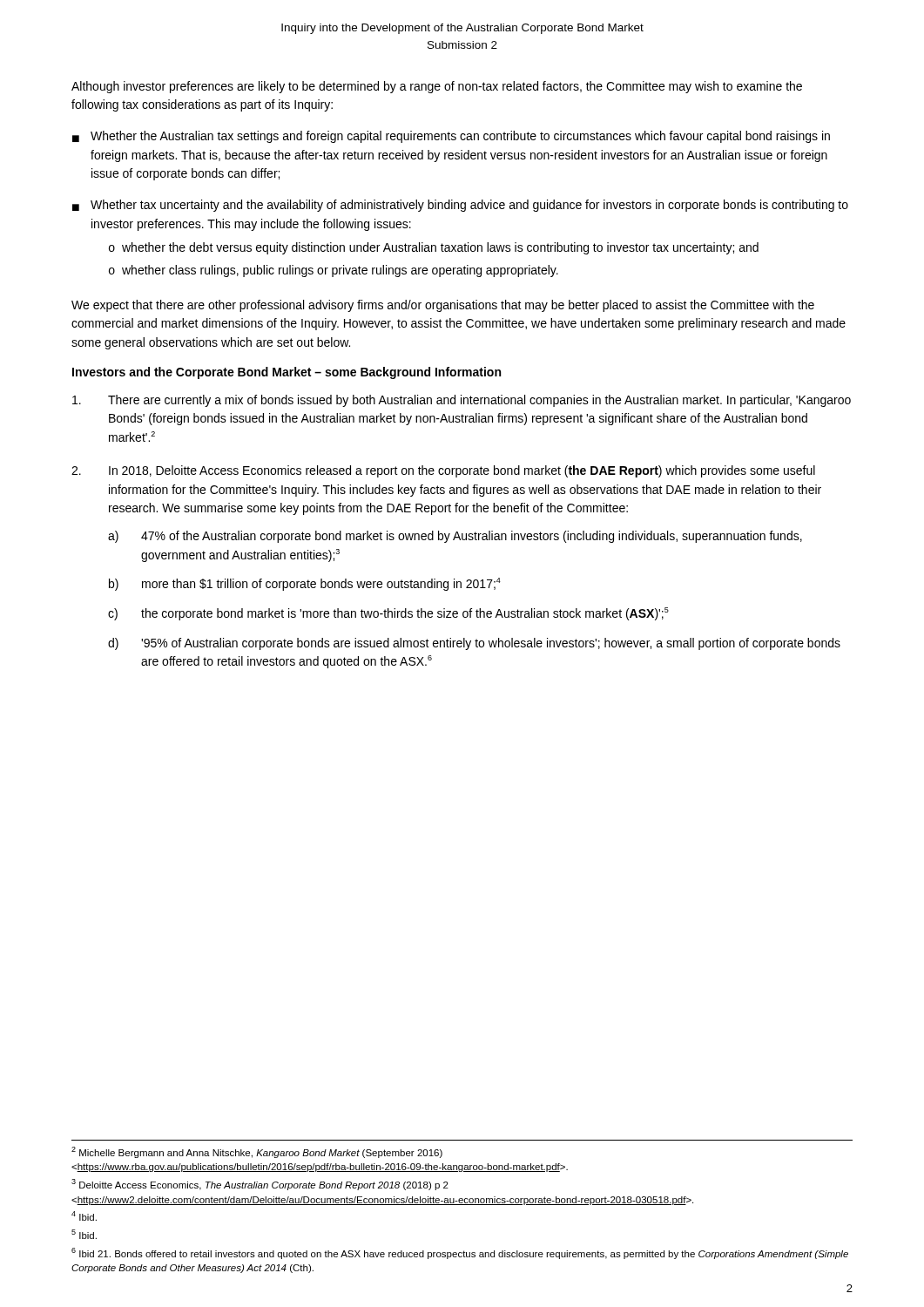
Task: Click on the region starting "2 Michelle Bergmann and Anna Nitschke,"
Action: coord(320,1159)
